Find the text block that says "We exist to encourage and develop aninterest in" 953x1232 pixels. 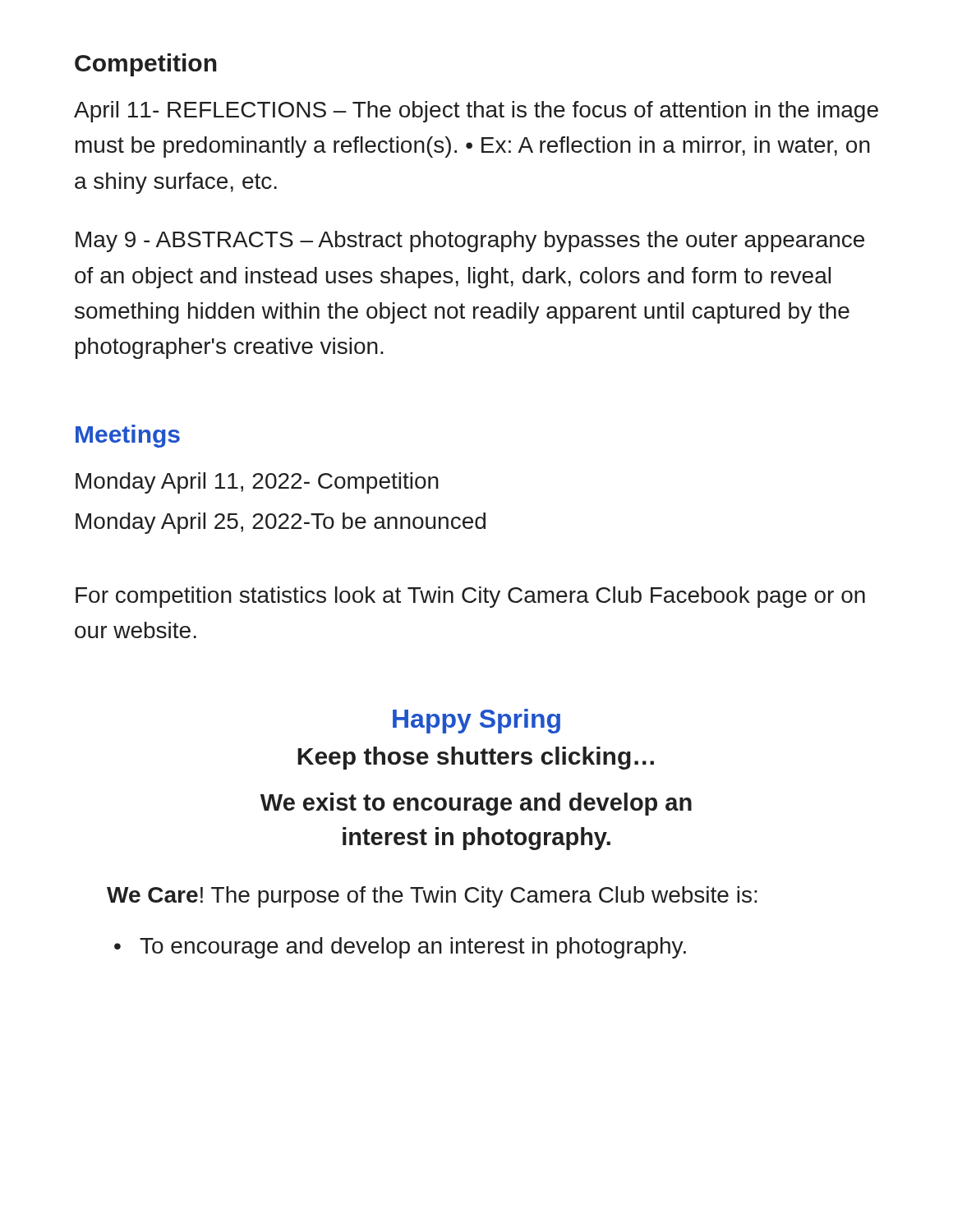pyautogui.click(x=476, y=820)
